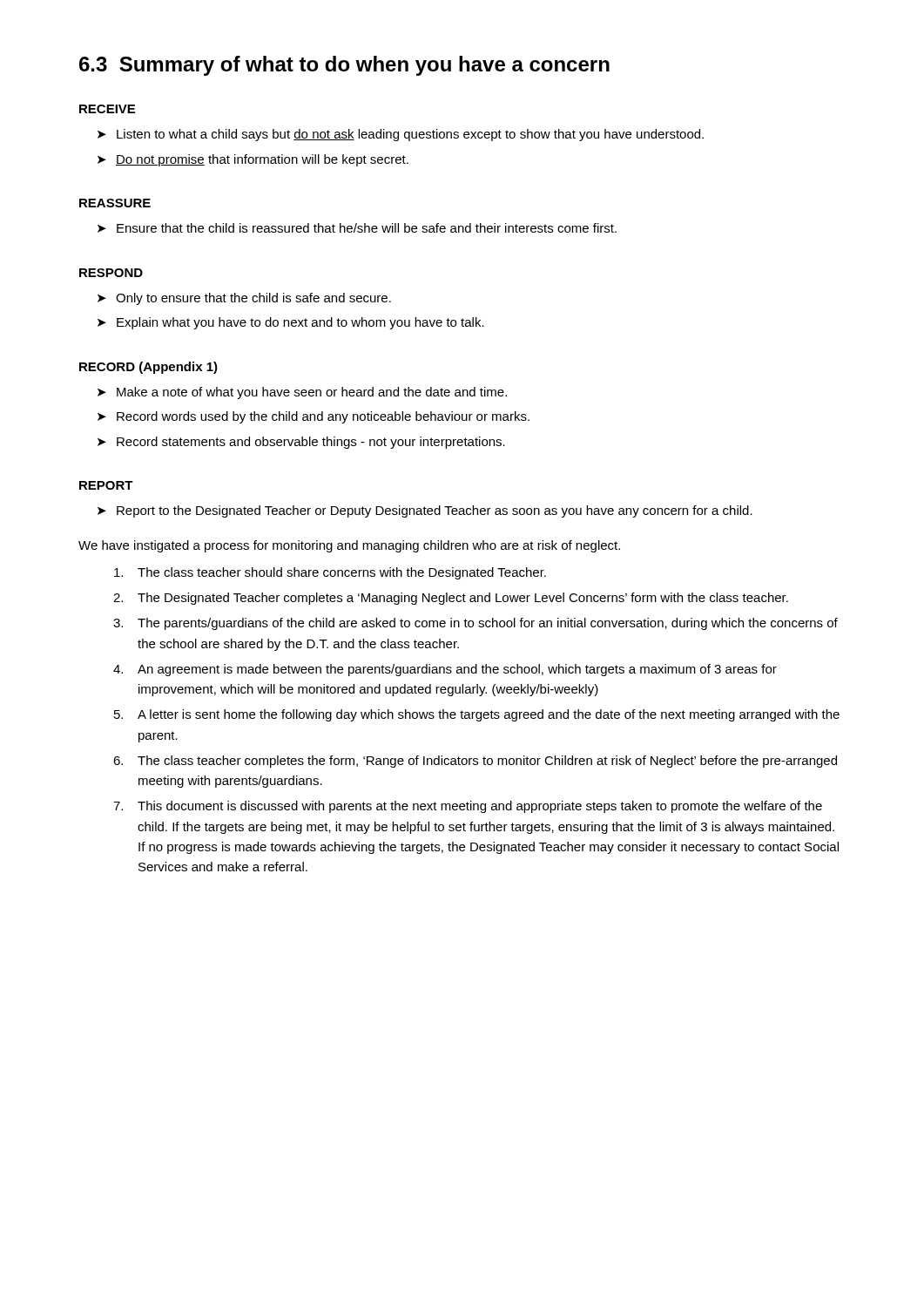Select the region starting "➤ Make a"

click(x=302, y=392)
